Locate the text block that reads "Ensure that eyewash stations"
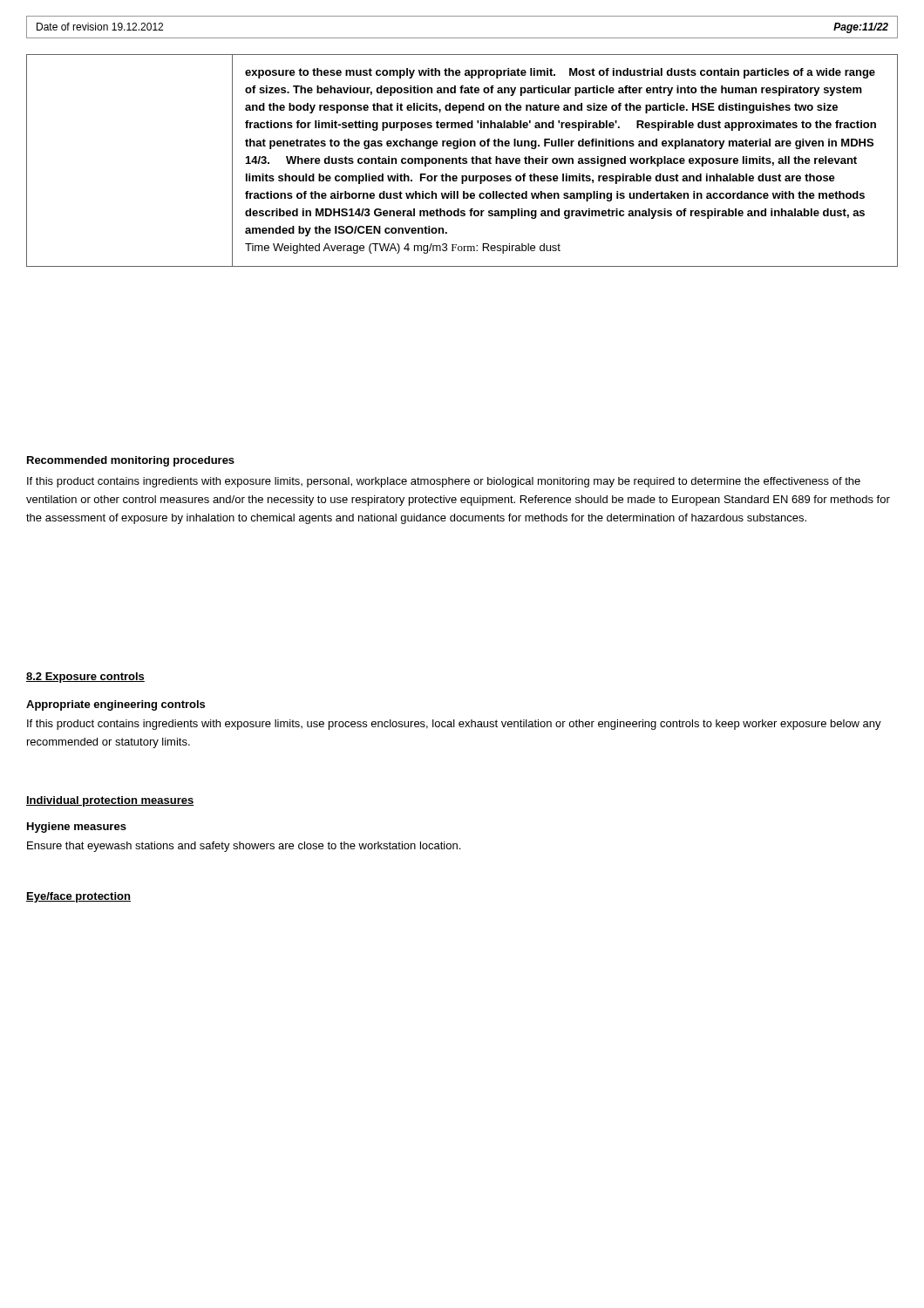Viewport: 924px width, 1308px height. [244, 845]
